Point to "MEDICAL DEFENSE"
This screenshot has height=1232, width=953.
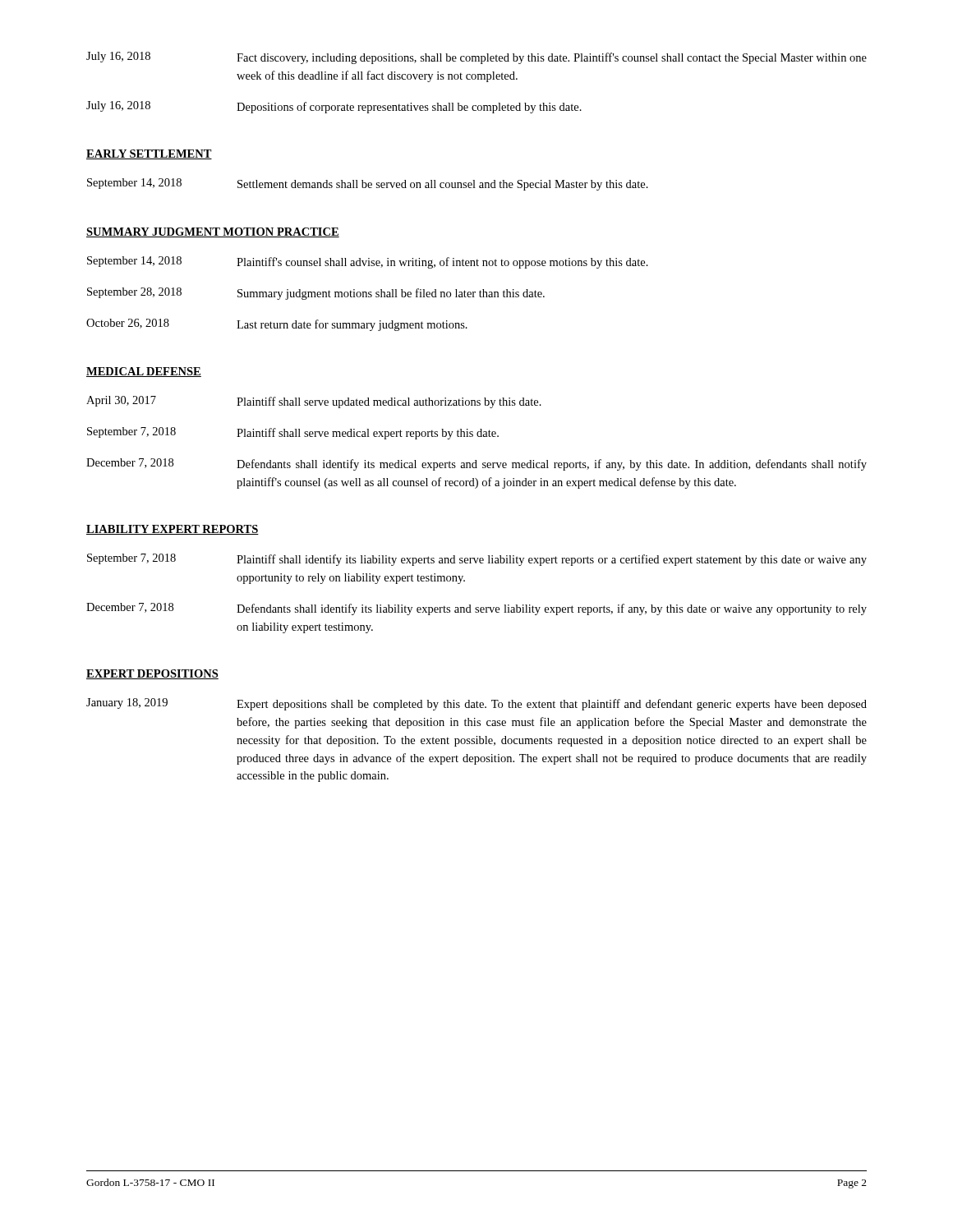(144, 372)
